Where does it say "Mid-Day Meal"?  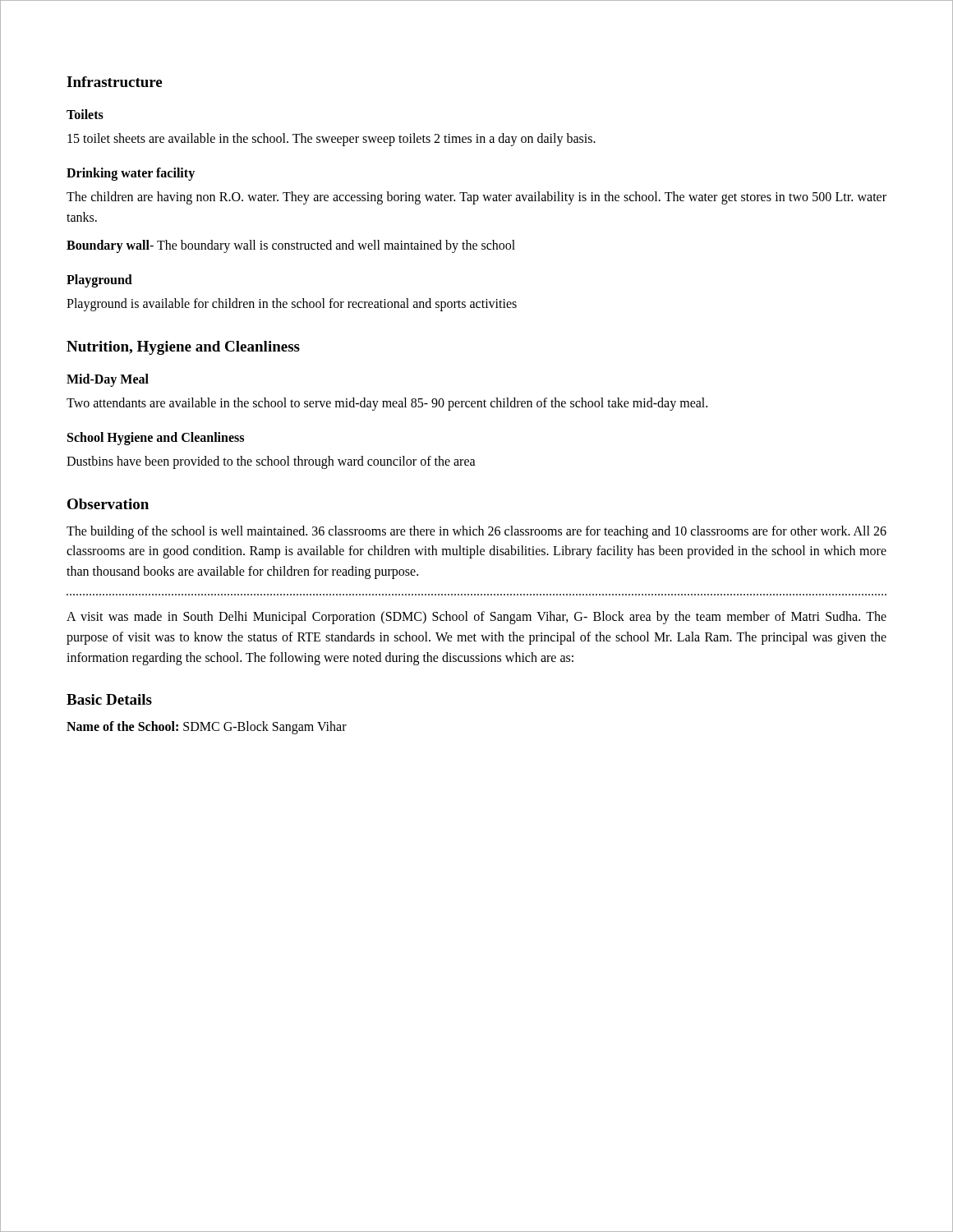108,379
